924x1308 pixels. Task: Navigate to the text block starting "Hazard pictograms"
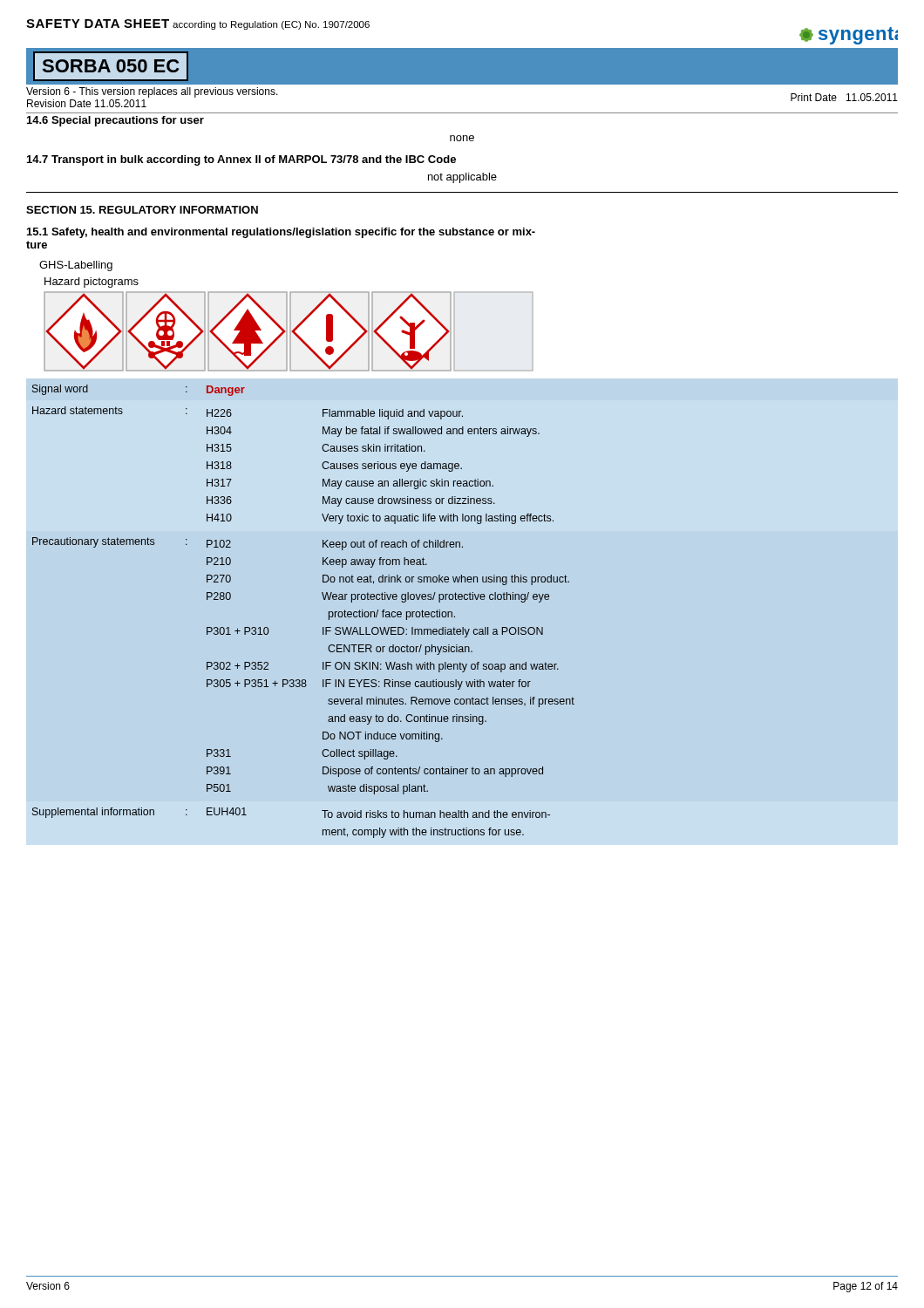coord(91,281)
